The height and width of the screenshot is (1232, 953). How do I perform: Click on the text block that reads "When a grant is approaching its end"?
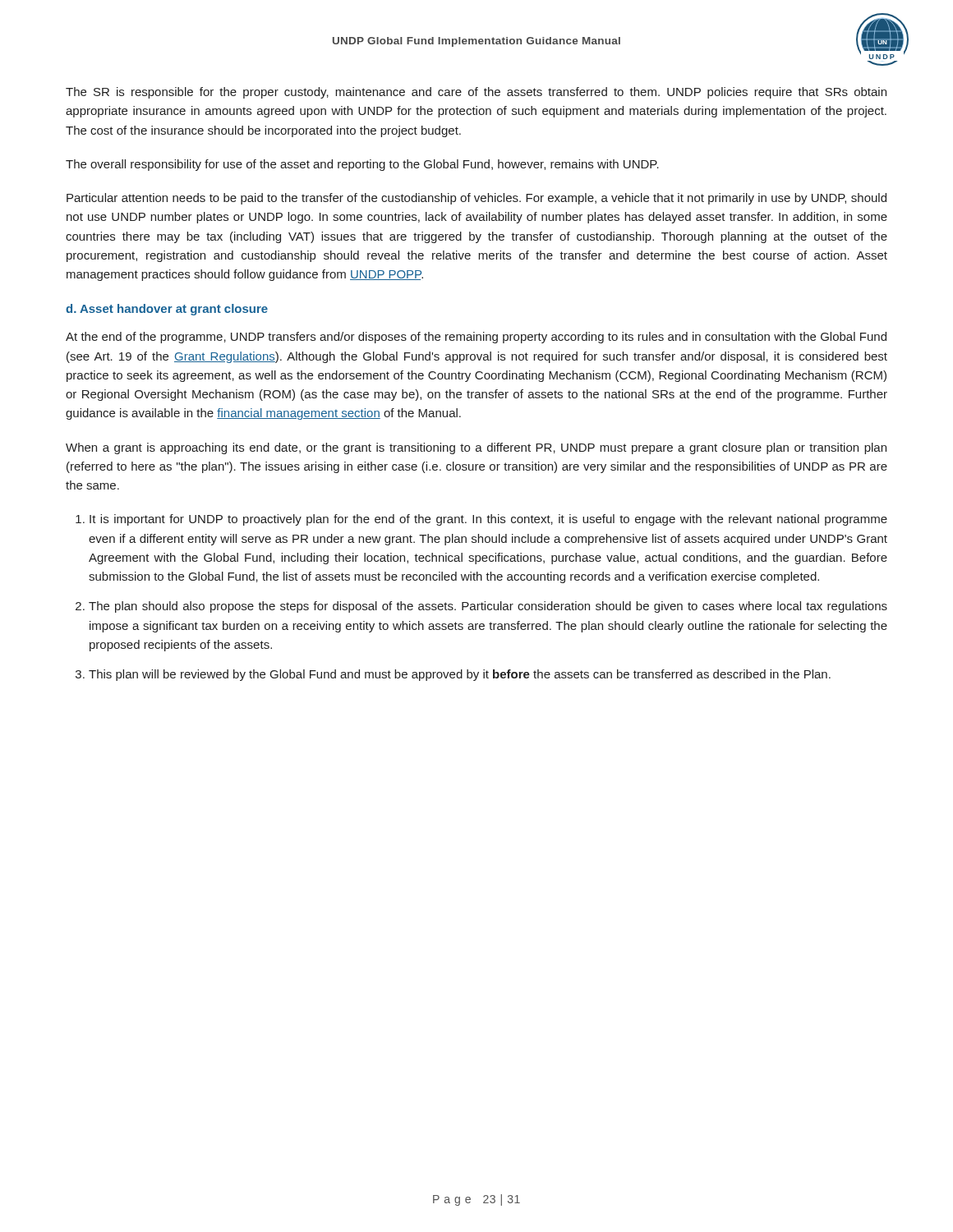click(476, 466)
